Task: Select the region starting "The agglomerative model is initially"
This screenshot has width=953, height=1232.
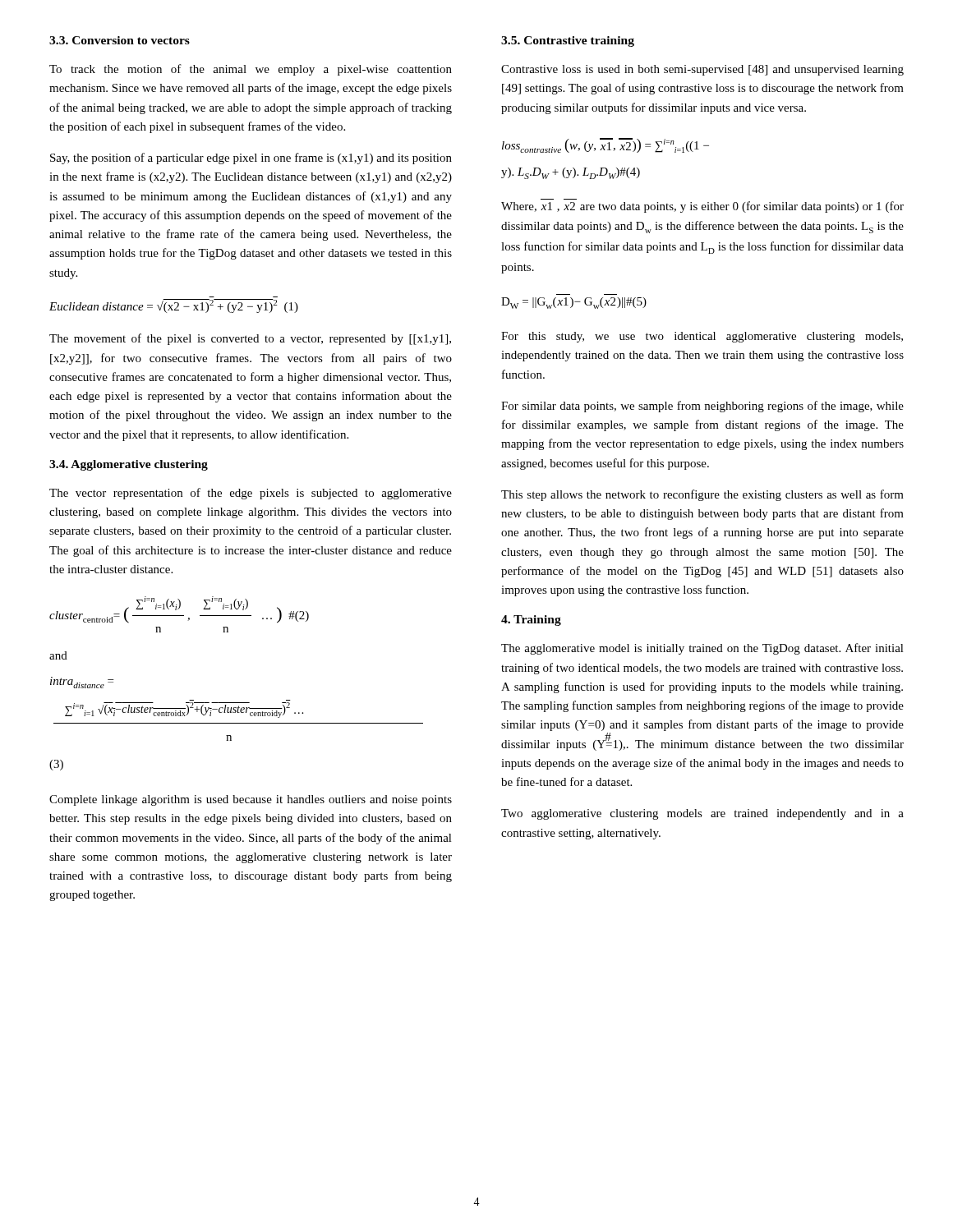Action: pyautogui.click(x=702, y=741)
